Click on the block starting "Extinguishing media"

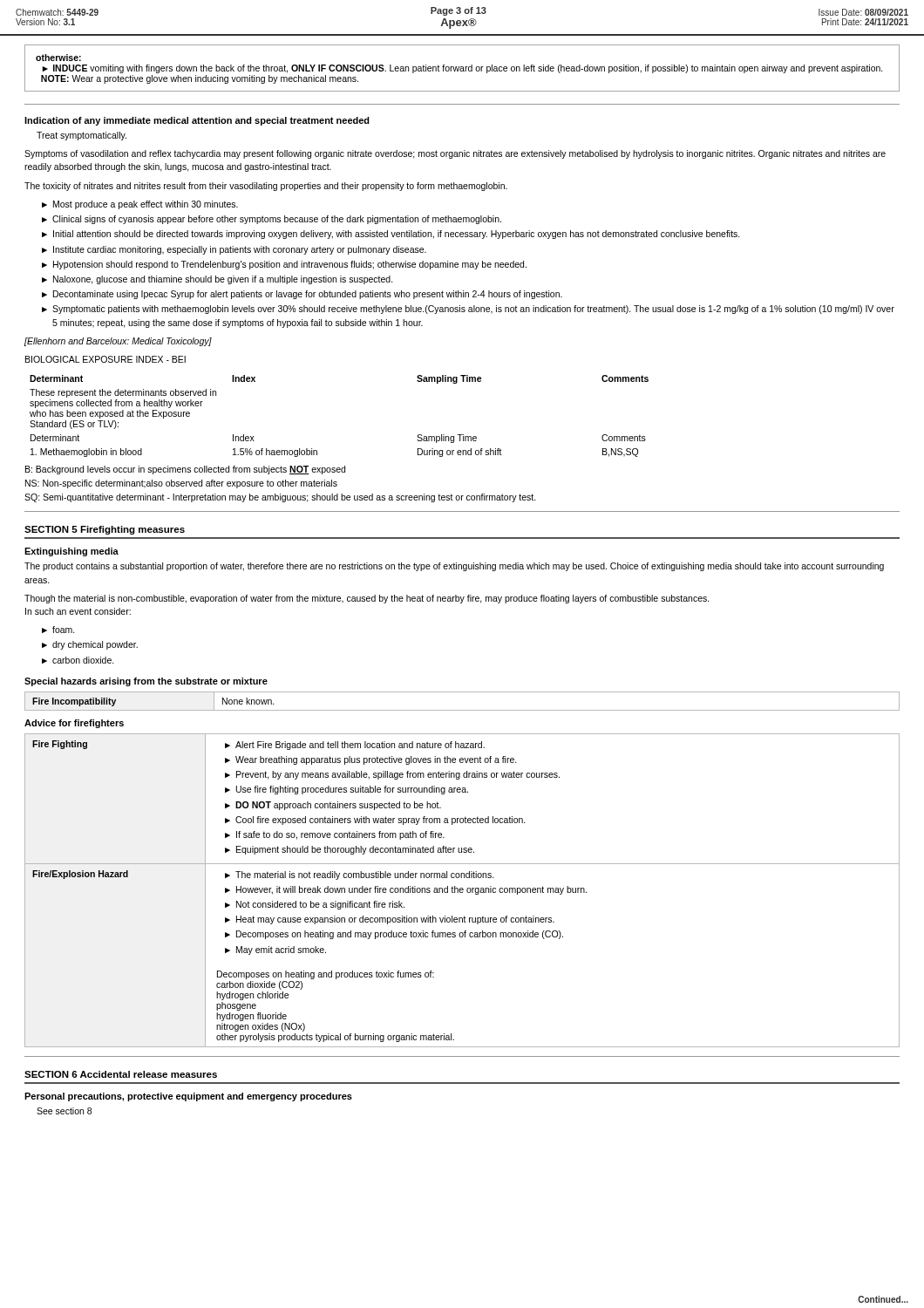[71, 551]
